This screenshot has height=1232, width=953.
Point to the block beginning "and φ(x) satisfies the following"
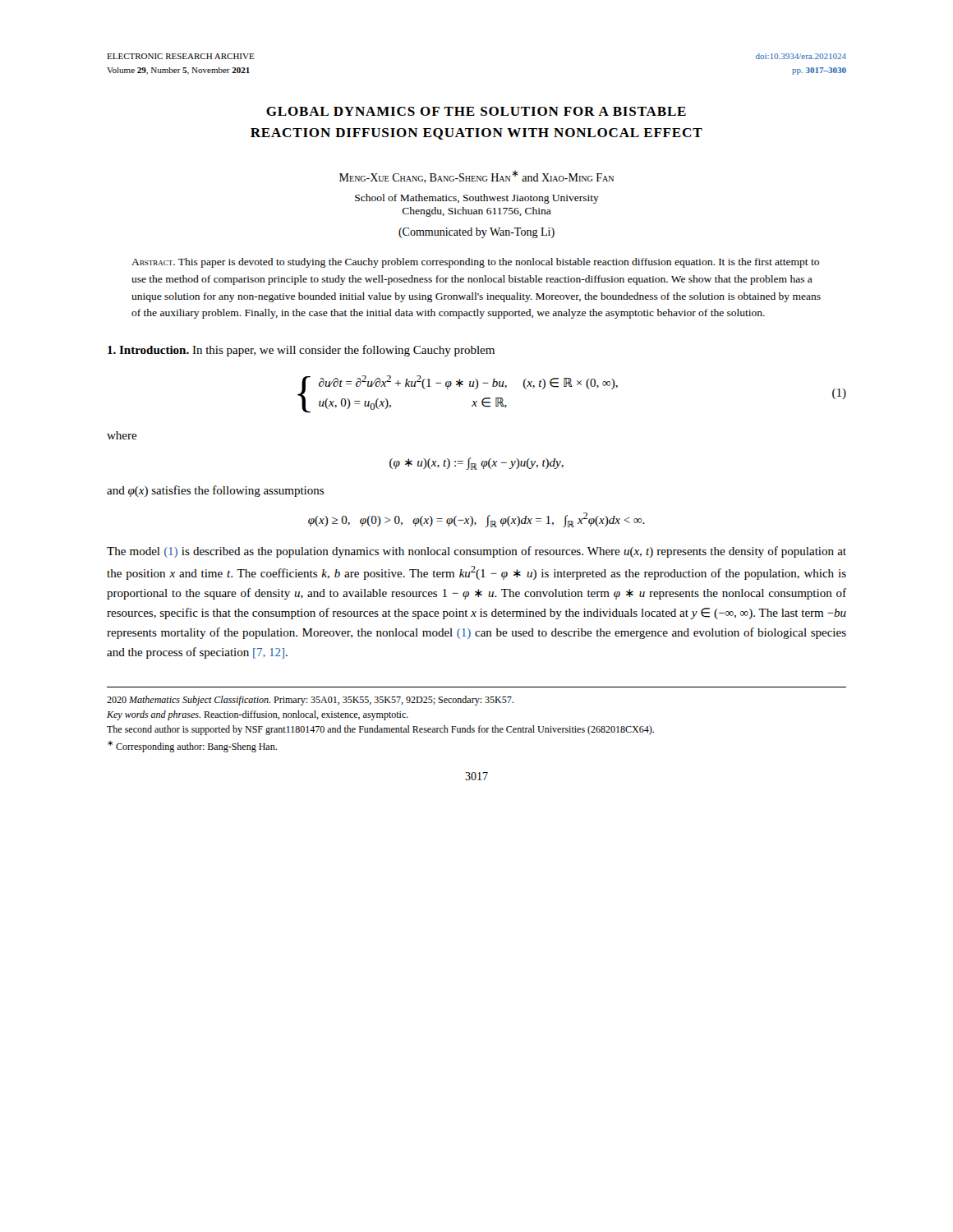coord(215,491)
